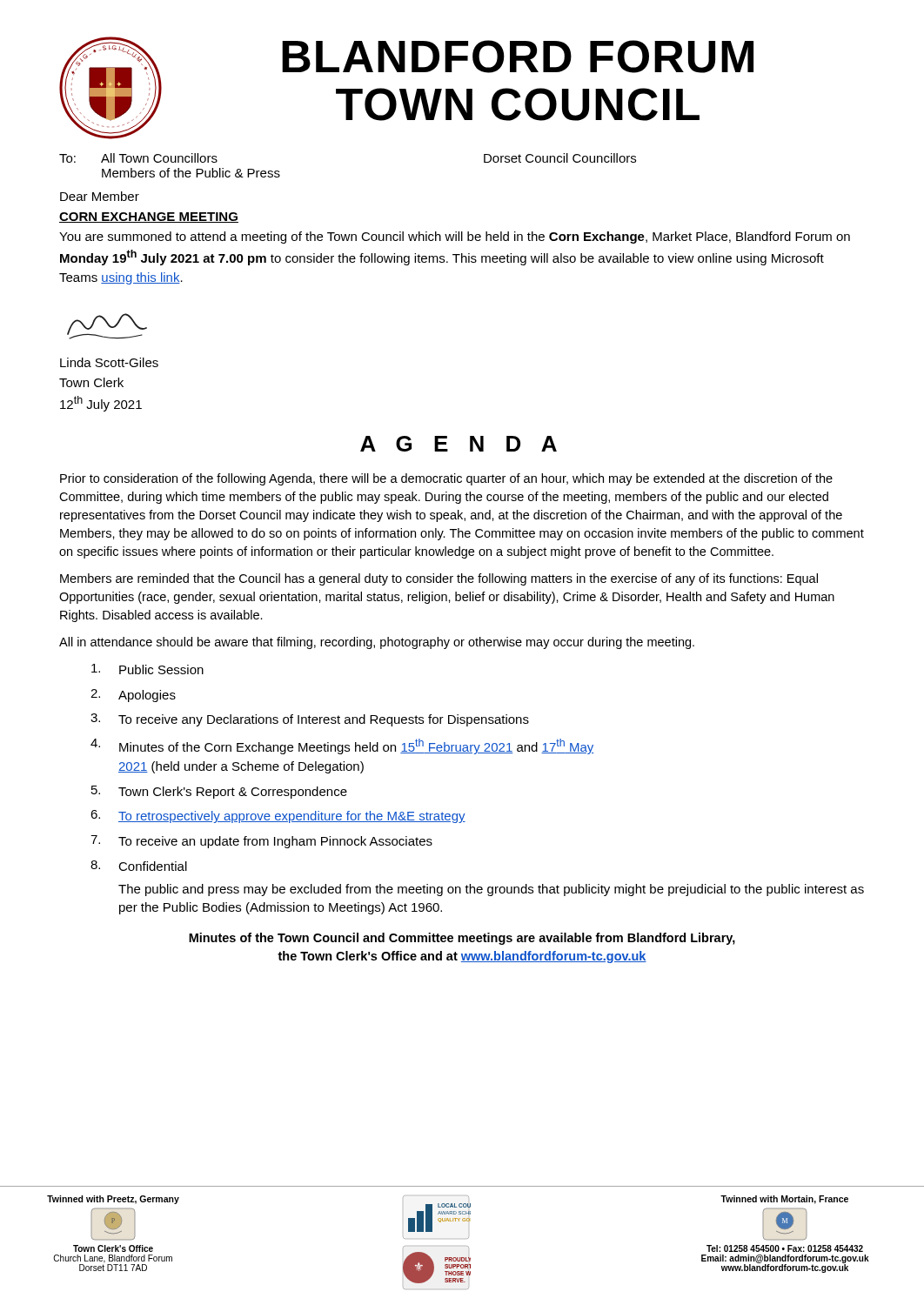This screenshot has height=1305, width=924.
Task: Point to the block beginning "3. To receive any Declarations of Interest and"
Action: coord(462,720)
